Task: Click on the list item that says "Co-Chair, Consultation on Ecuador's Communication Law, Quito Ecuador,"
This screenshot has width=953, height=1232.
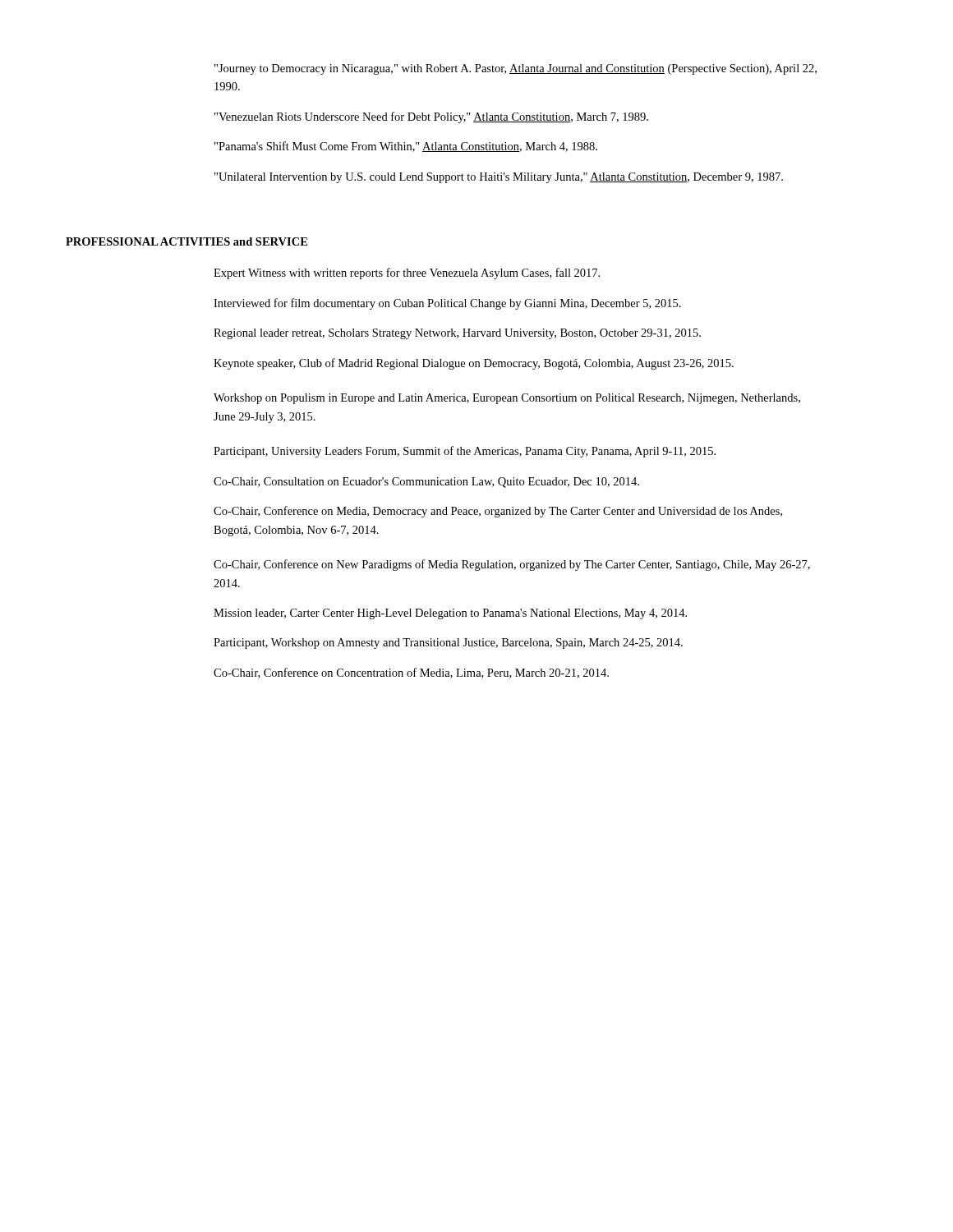Action: coord(427,481)
